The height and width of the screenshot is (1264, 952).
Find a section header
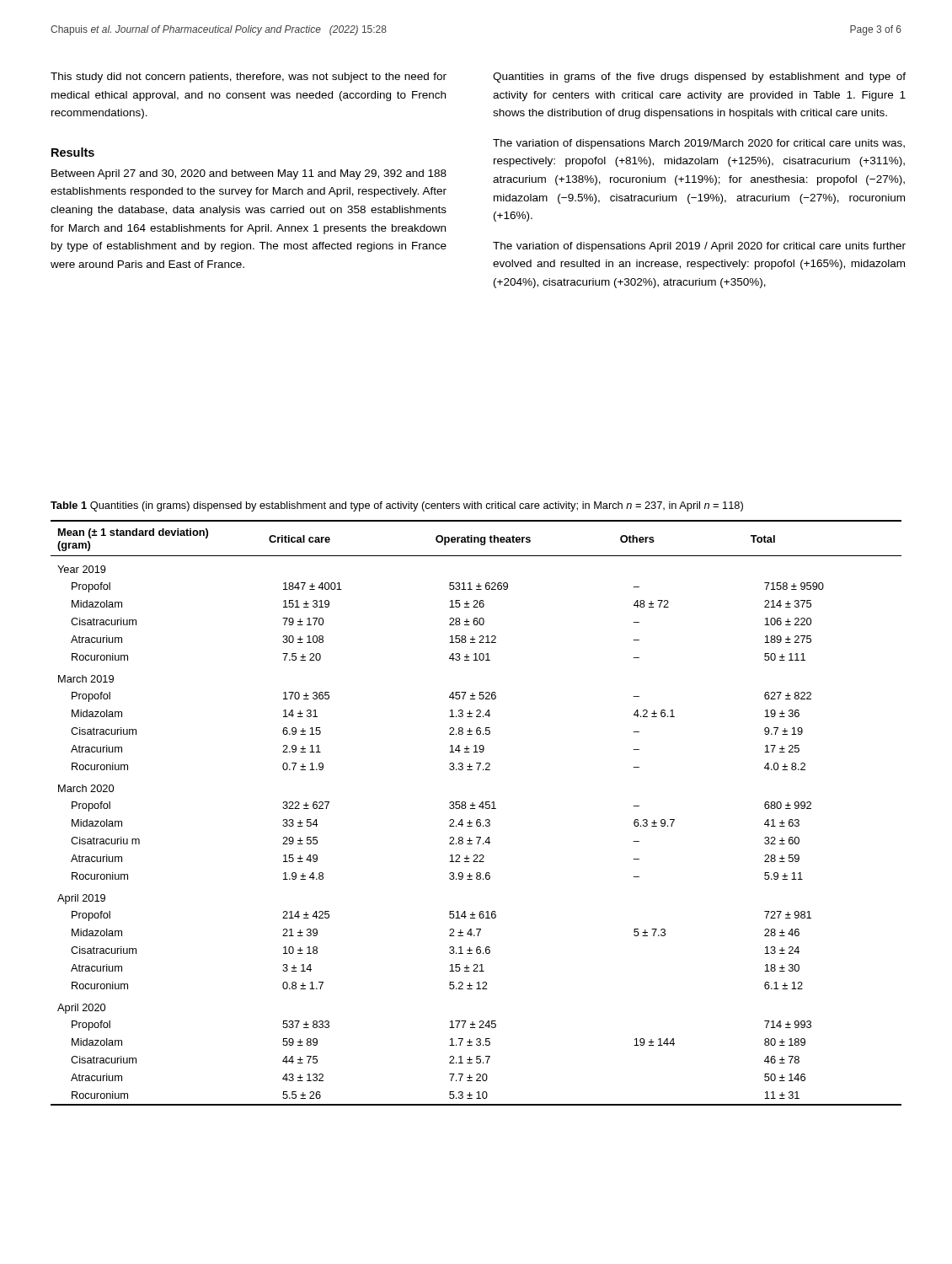pos(73,152)
